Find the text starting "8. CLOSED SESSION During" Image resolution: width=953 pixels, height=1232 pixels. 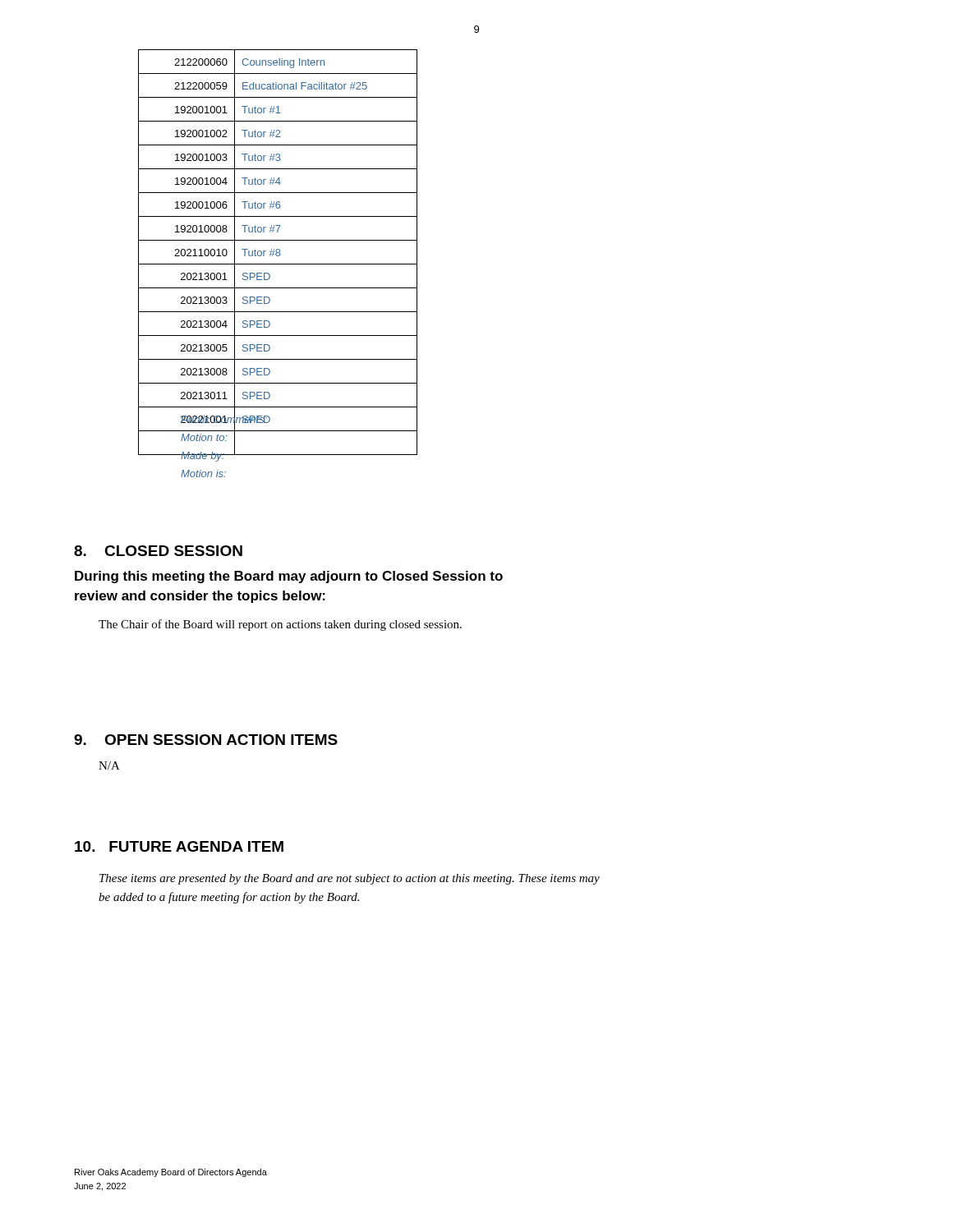tap(476, 587)
